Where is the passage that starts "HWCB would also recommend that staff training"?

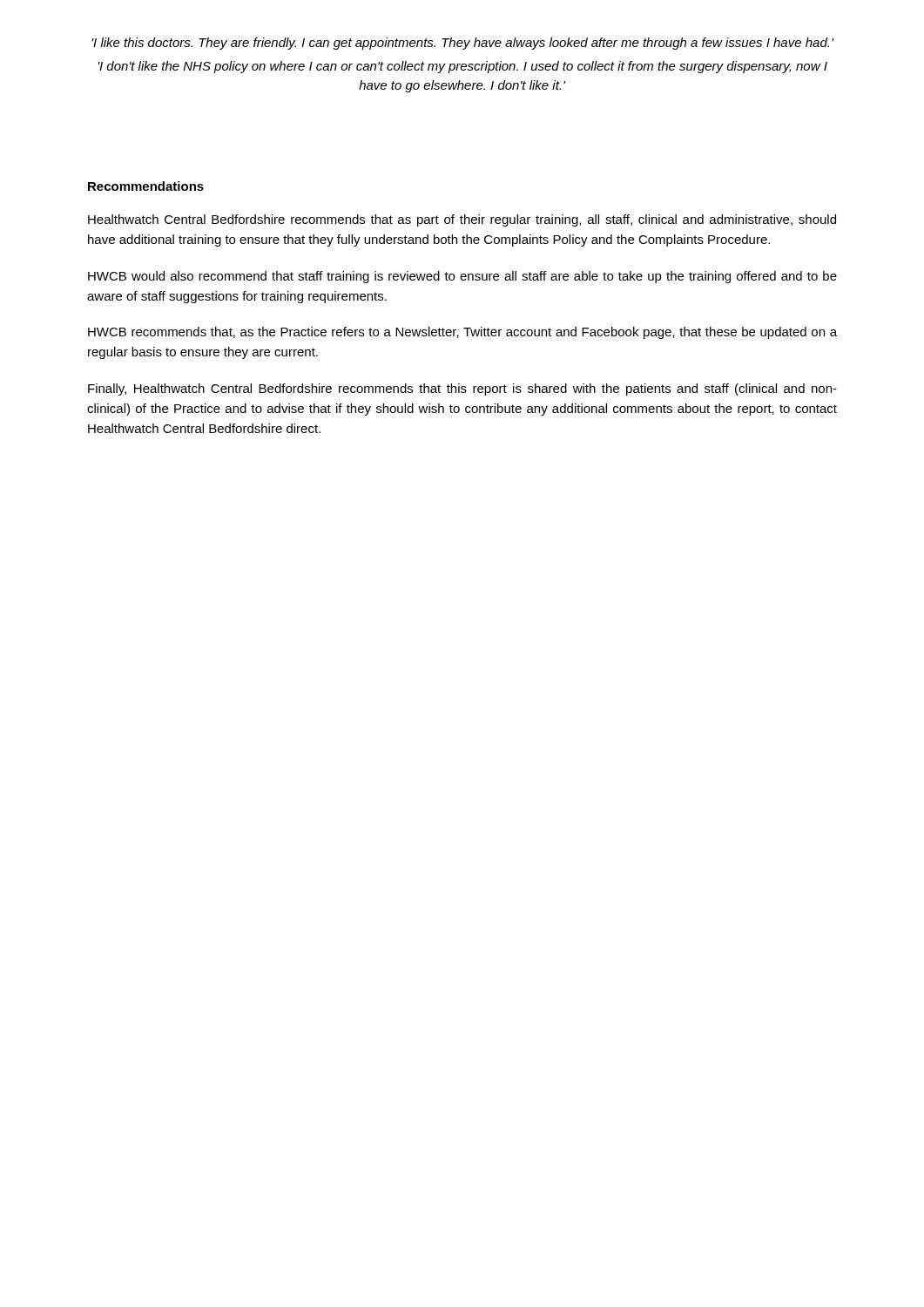coord(462,285)
